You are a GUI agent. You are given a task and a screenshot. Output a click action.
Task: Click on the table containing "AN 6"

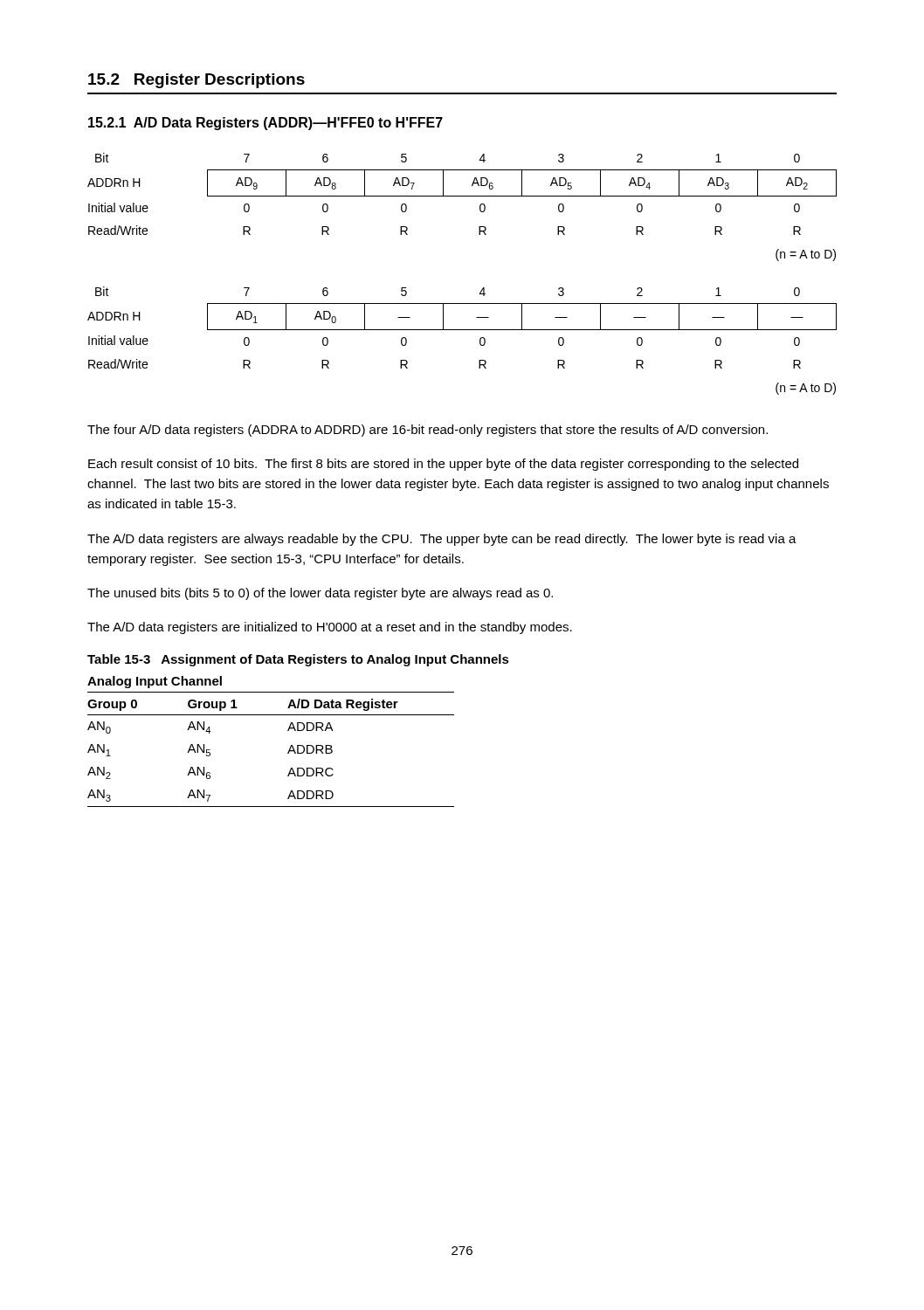(462, 740)
